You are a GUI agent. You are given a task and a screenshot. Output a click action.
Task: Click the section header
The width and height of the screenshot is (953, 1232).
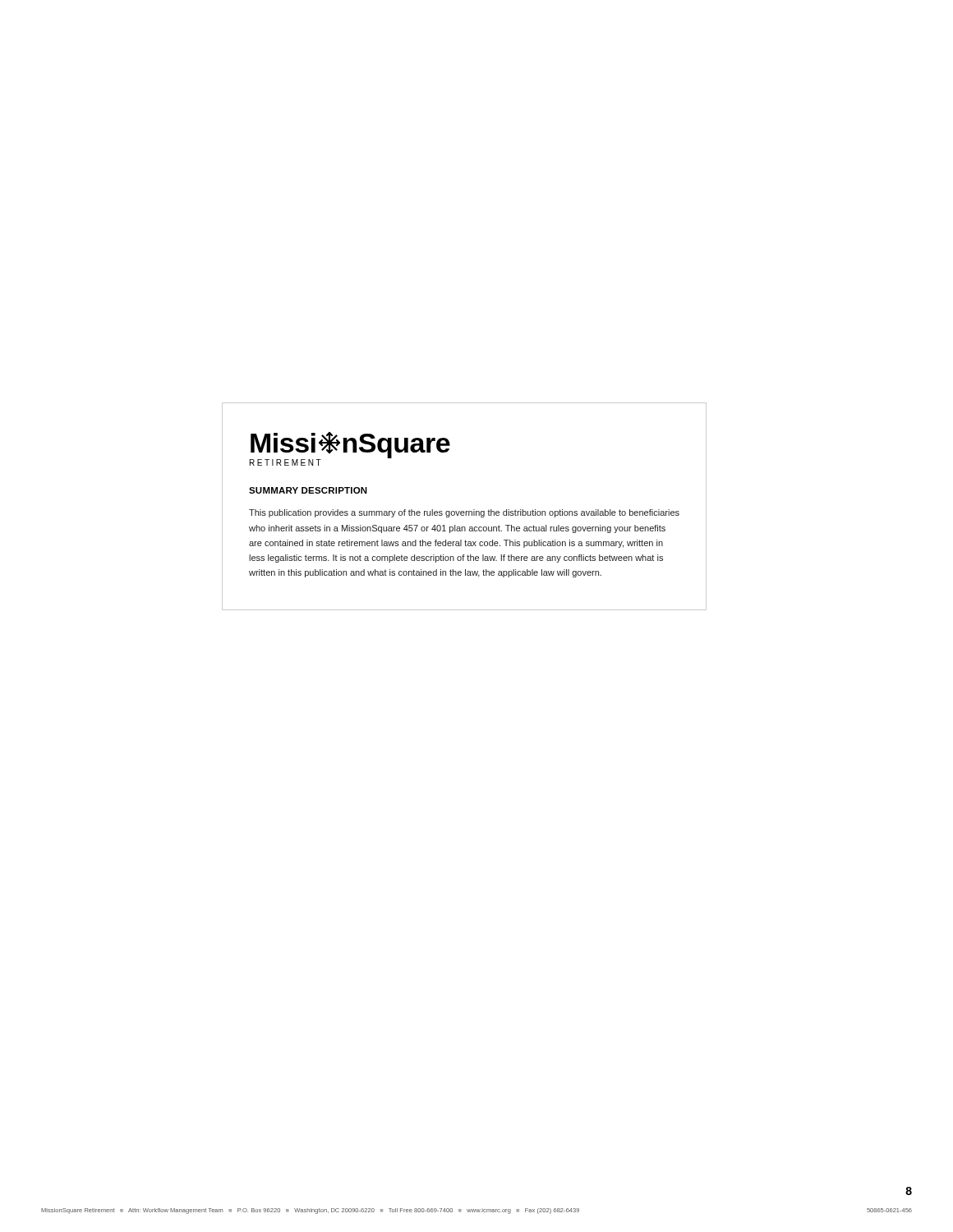(308, 491)
